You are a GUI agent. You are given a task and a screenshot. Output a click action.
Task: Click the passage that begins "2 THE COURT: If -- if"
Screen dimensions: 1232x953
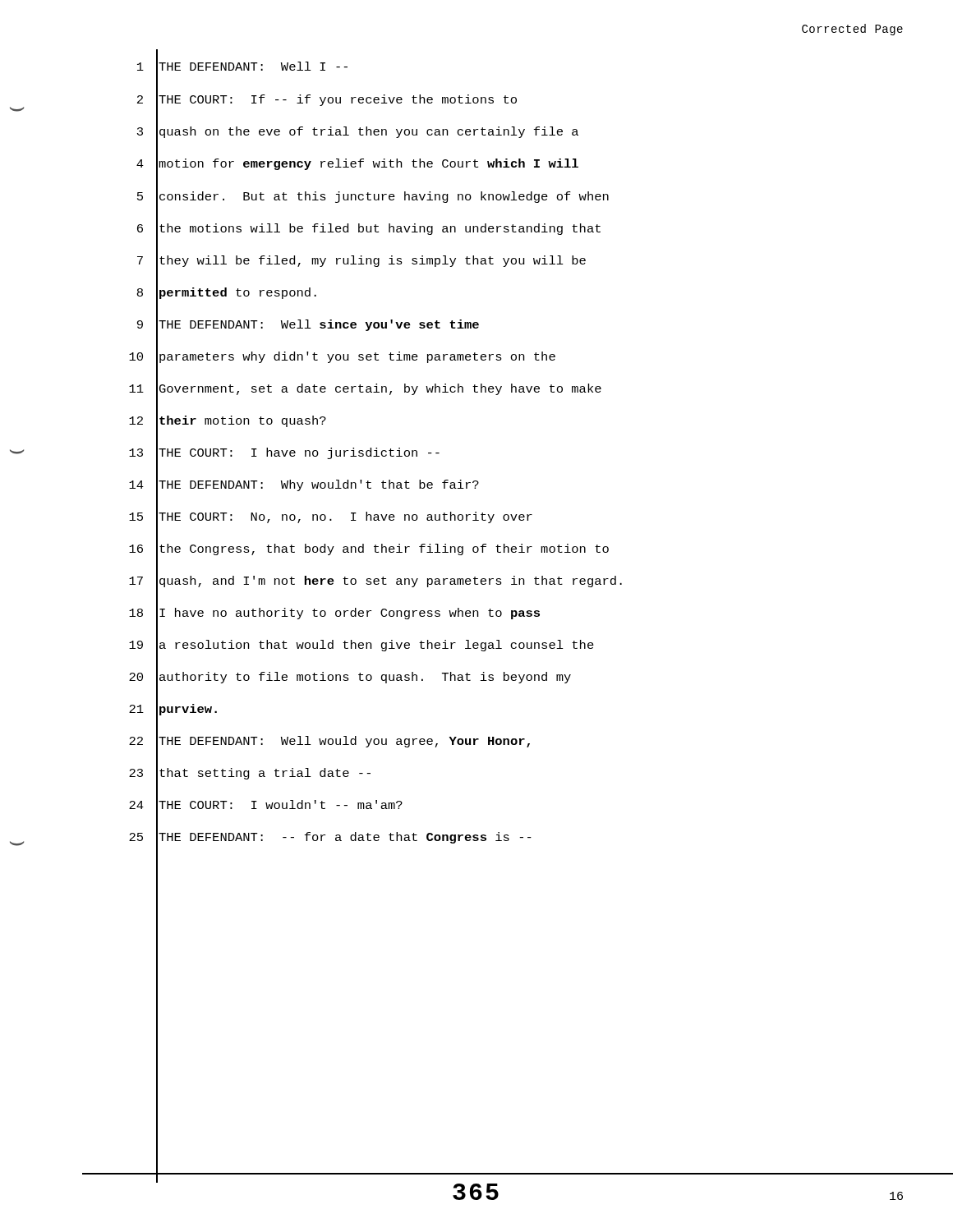[493, 100]
